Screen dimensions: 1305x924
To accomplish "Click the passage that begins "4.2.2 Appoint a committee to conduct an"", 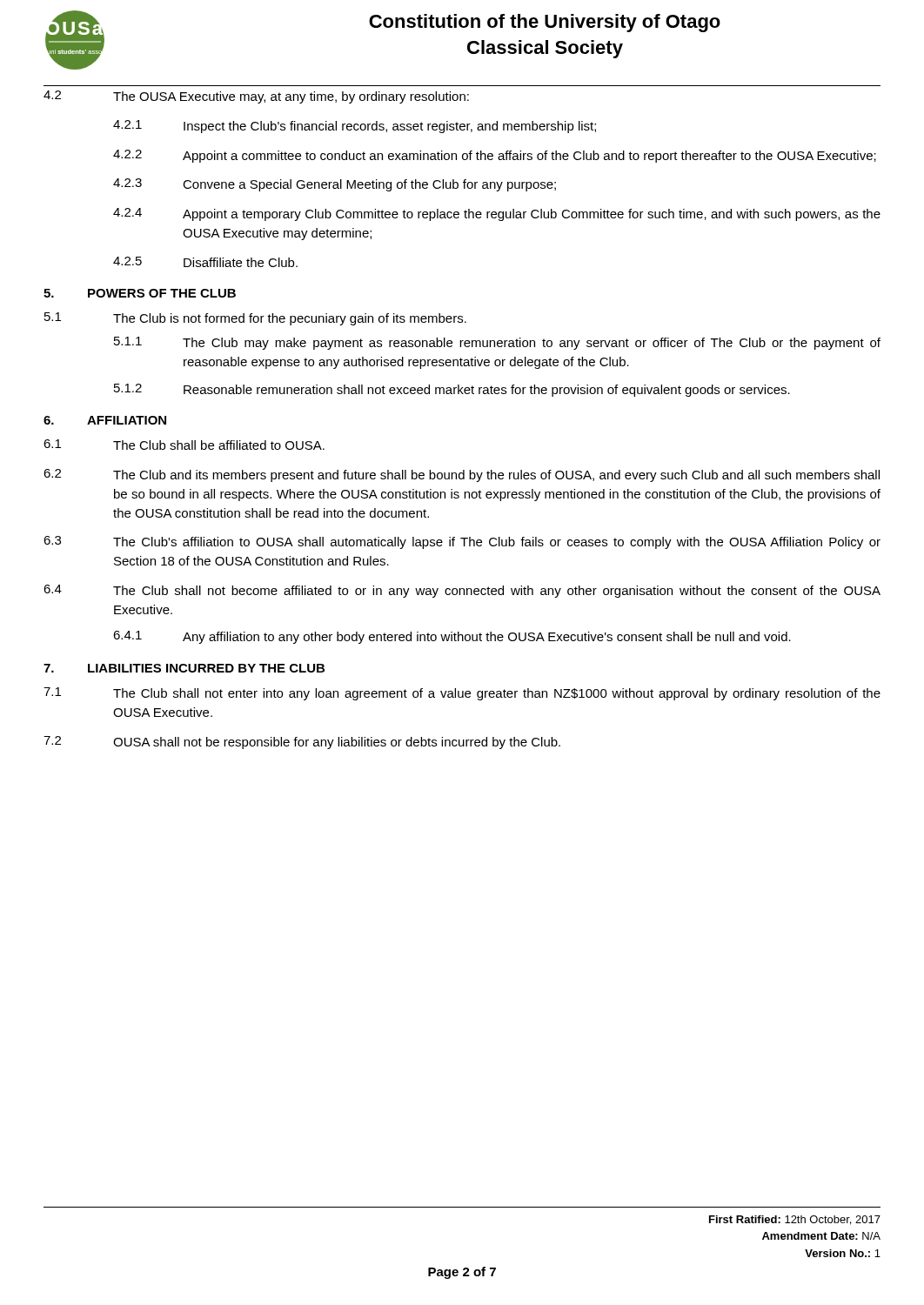I will coord(497,155).
